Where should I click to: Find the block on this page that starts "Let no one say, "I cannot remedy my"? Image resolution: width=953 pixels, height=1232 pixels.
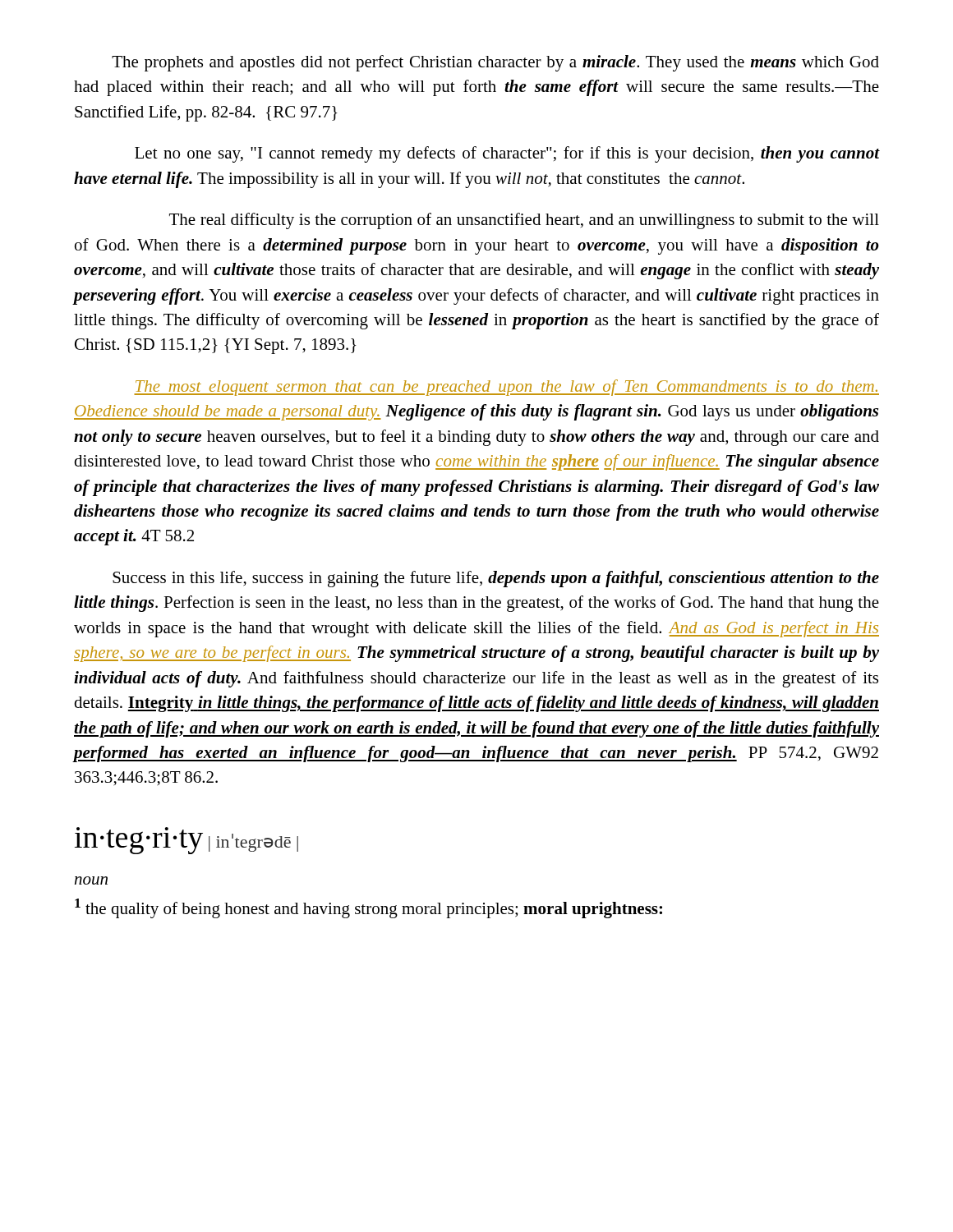(476, 166)
